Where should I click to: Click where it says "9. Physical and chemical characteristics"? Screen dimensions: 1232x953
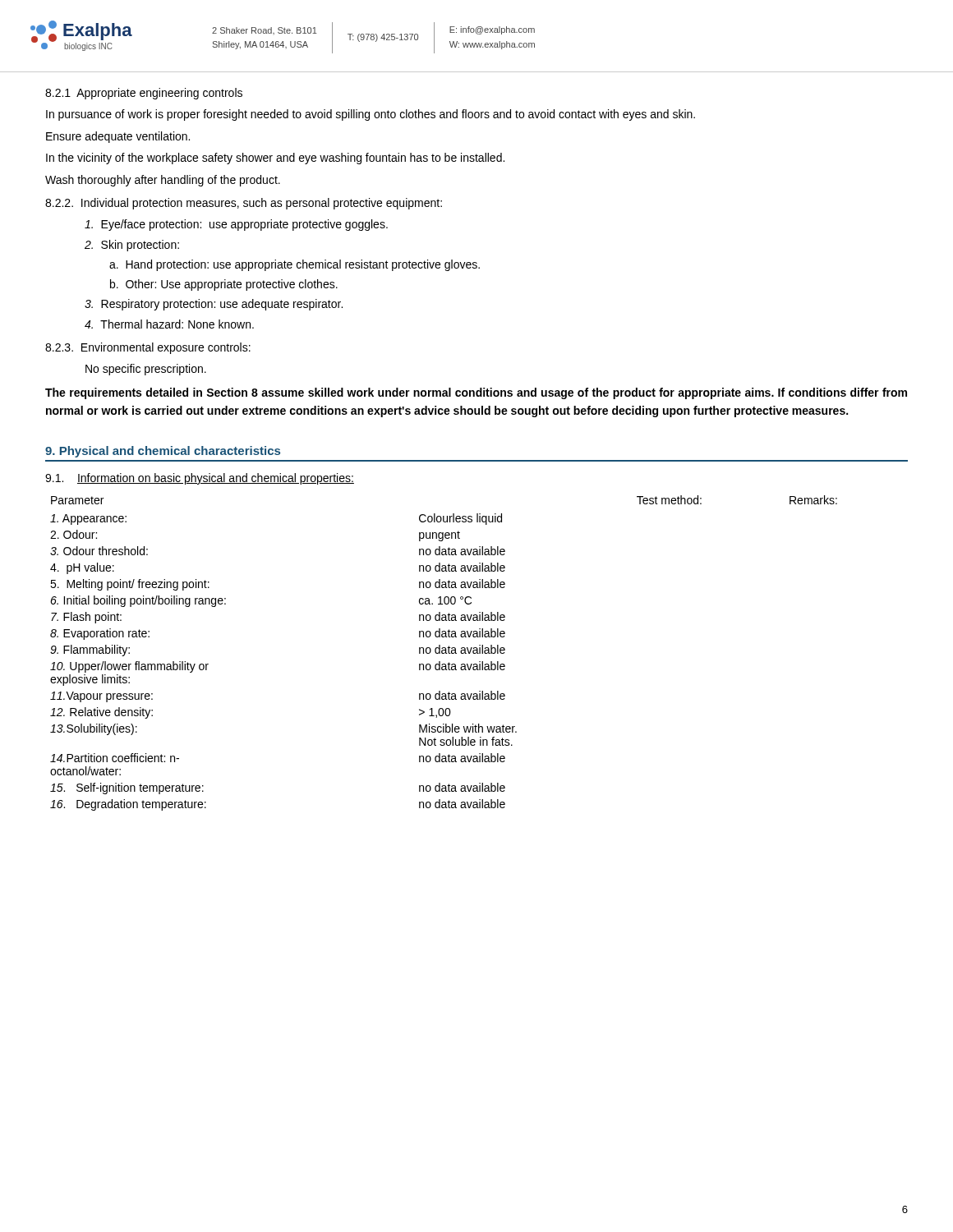[163, 450]
